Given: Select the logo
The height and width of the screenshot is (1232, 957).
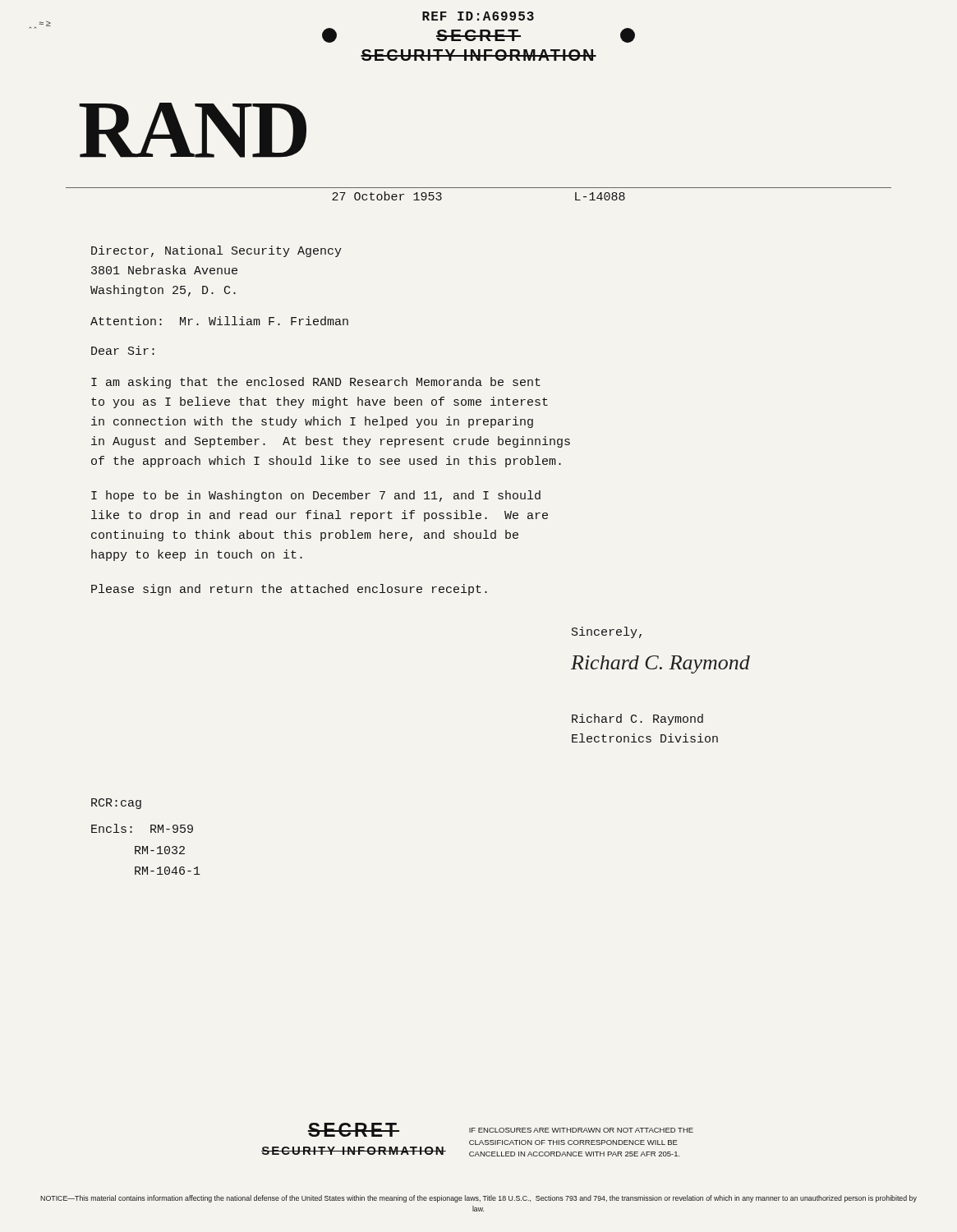Looking at the screenshot, I should (193, 129).
